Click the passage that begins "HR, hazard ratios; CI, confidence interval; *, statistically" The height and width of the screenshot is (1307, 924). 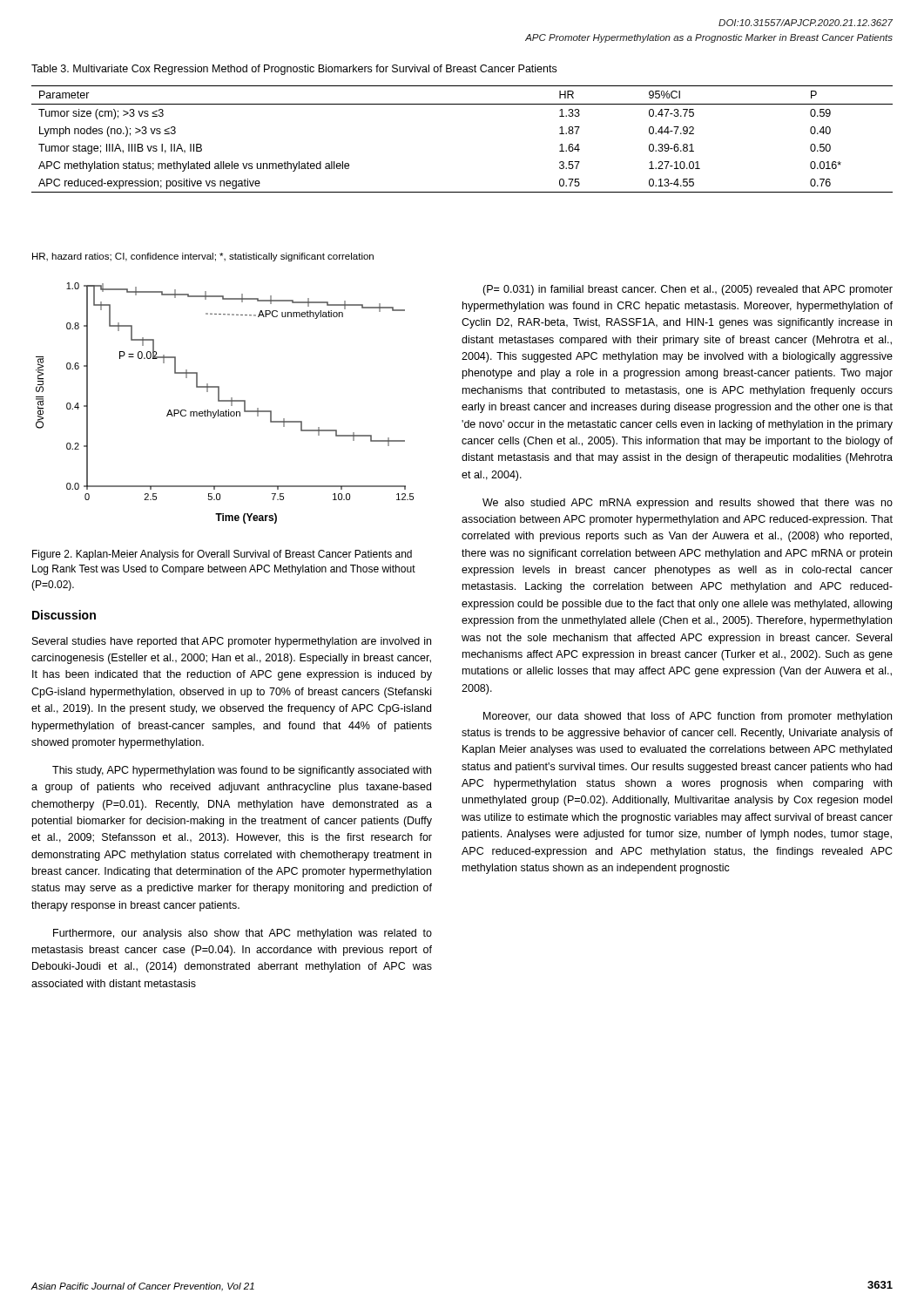click(x=203, y=256)
